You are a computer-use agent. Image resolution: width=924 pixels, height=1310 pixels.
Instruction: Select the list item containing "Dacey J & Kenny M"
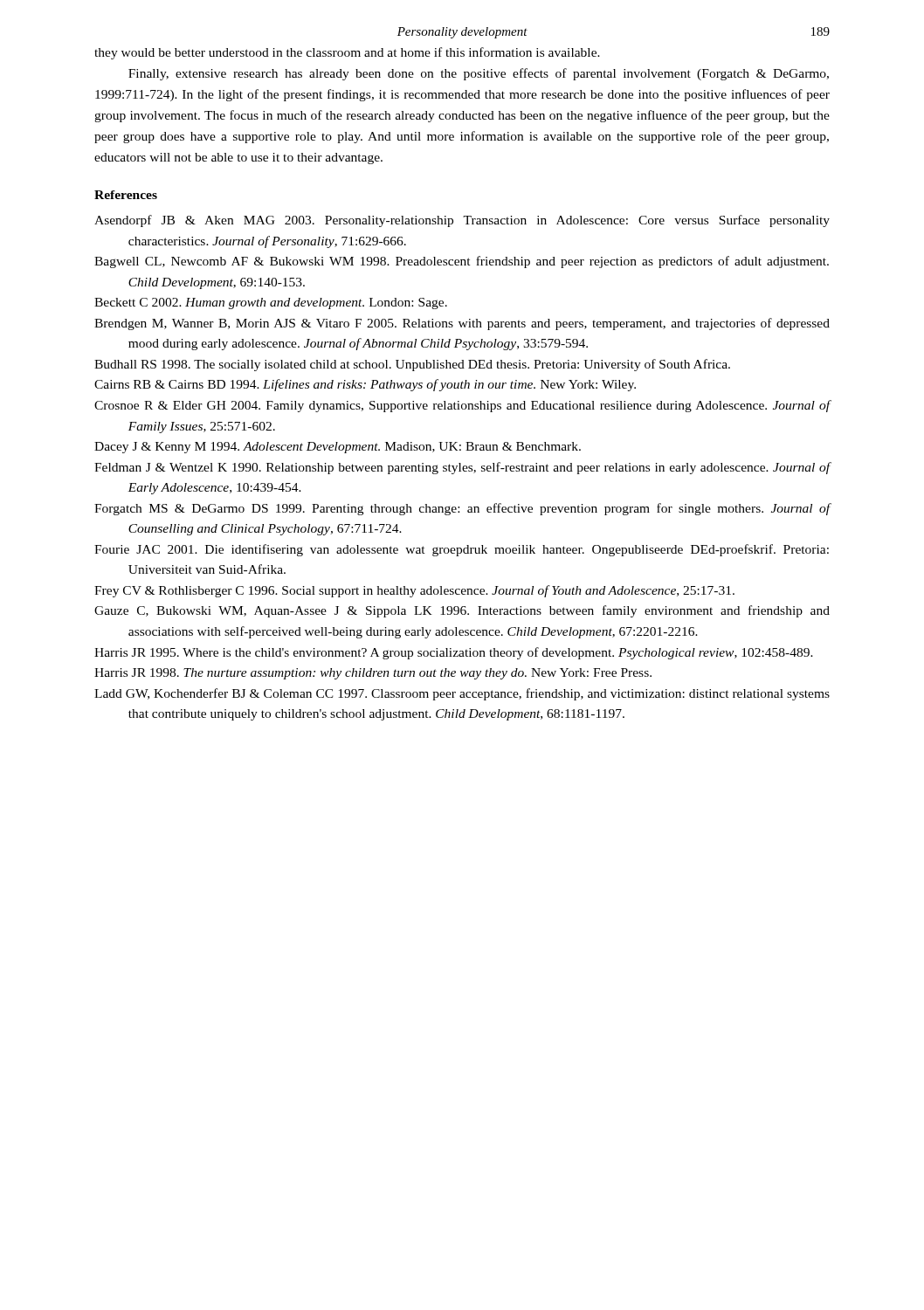coord(338,446)
